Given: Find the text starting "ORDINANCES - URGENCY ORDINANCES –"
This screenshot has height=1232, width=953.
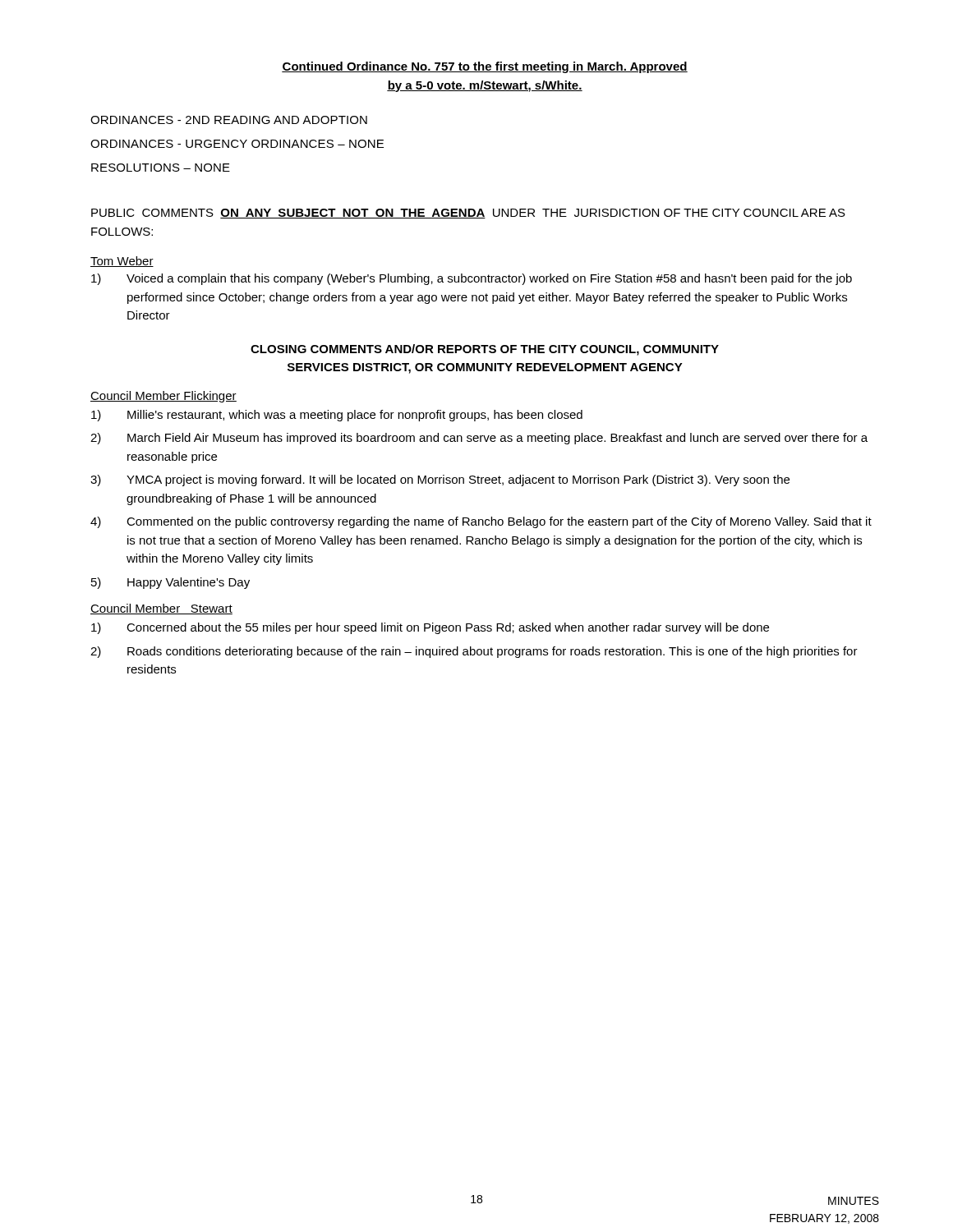Looking at the screenshot, I should [237, 143].
